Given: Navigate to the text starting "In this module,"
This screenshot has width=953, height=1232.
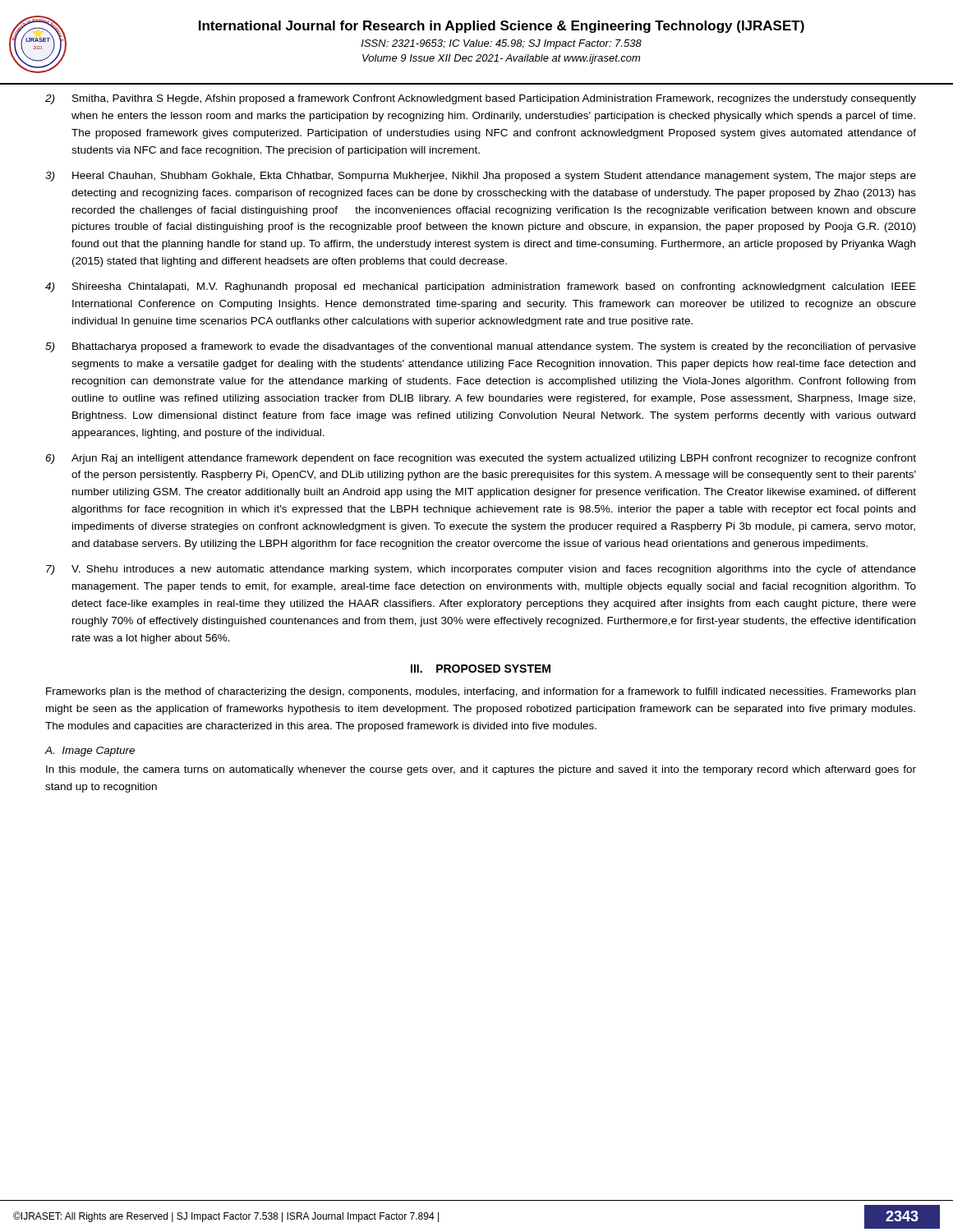Looking at the screenshot, I should [481, 778].
